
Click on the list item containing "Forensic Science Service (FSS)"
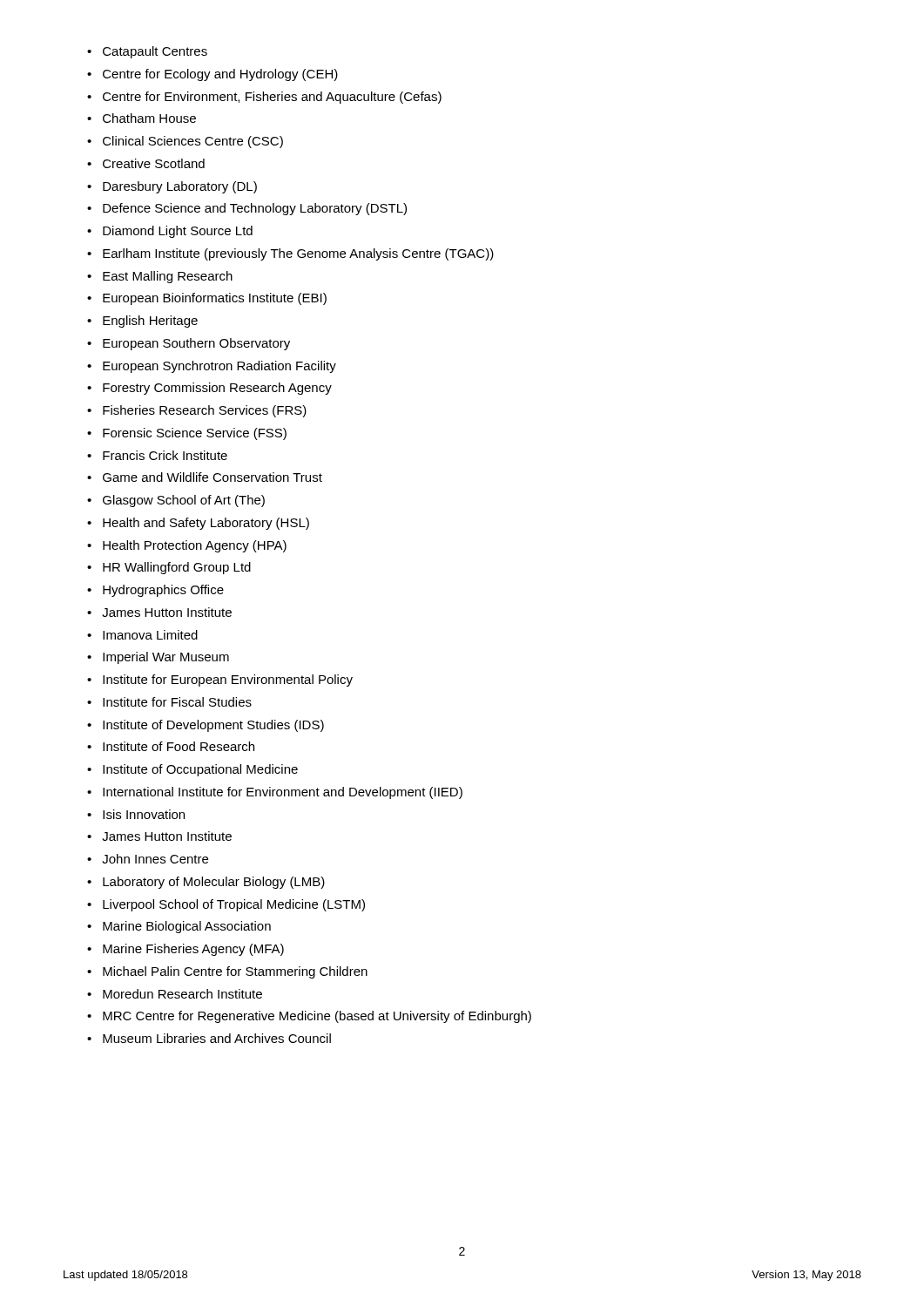tap(187, 434)
